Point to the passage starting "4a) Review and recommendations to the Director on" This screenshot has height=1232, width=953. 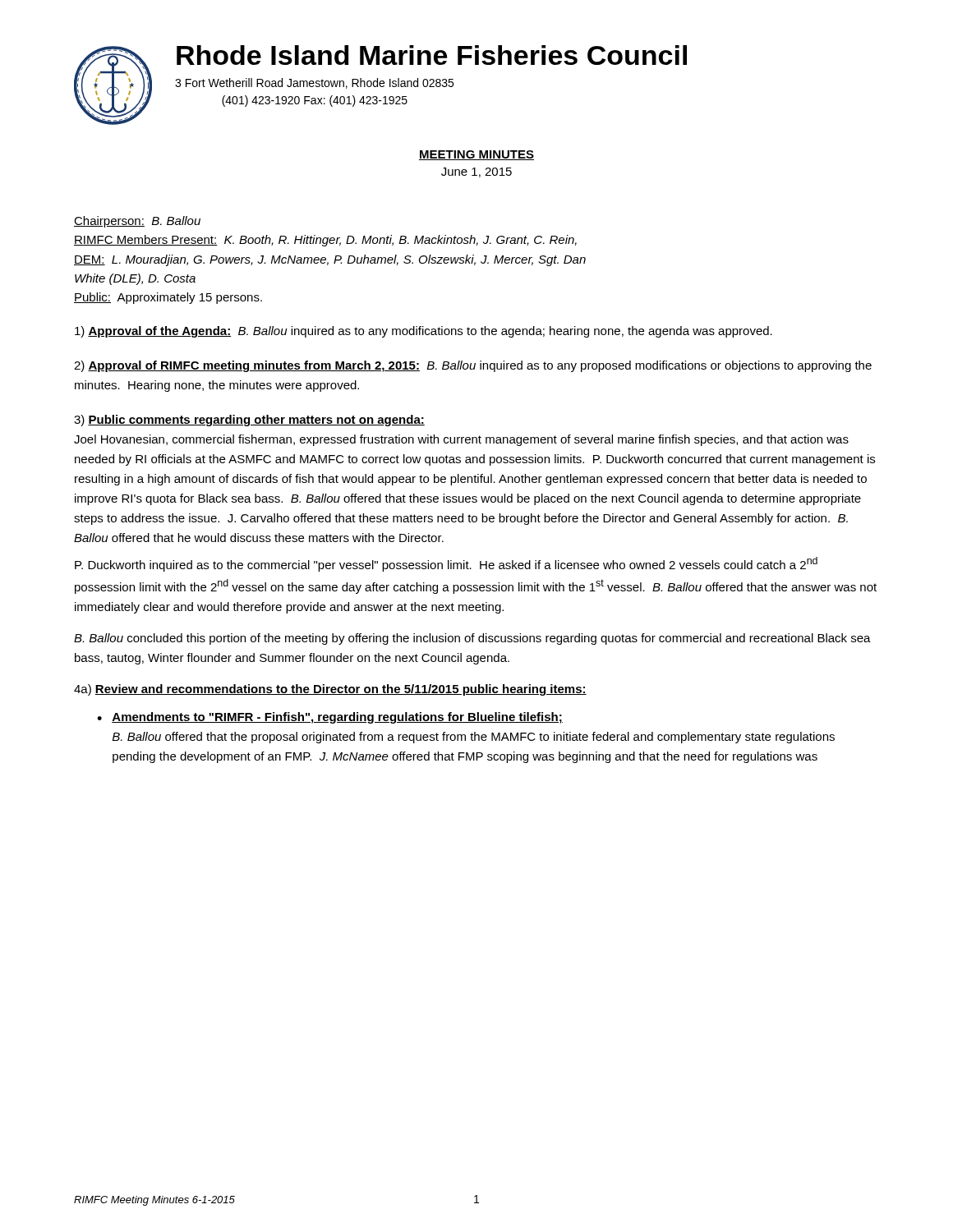click(330, 689)
